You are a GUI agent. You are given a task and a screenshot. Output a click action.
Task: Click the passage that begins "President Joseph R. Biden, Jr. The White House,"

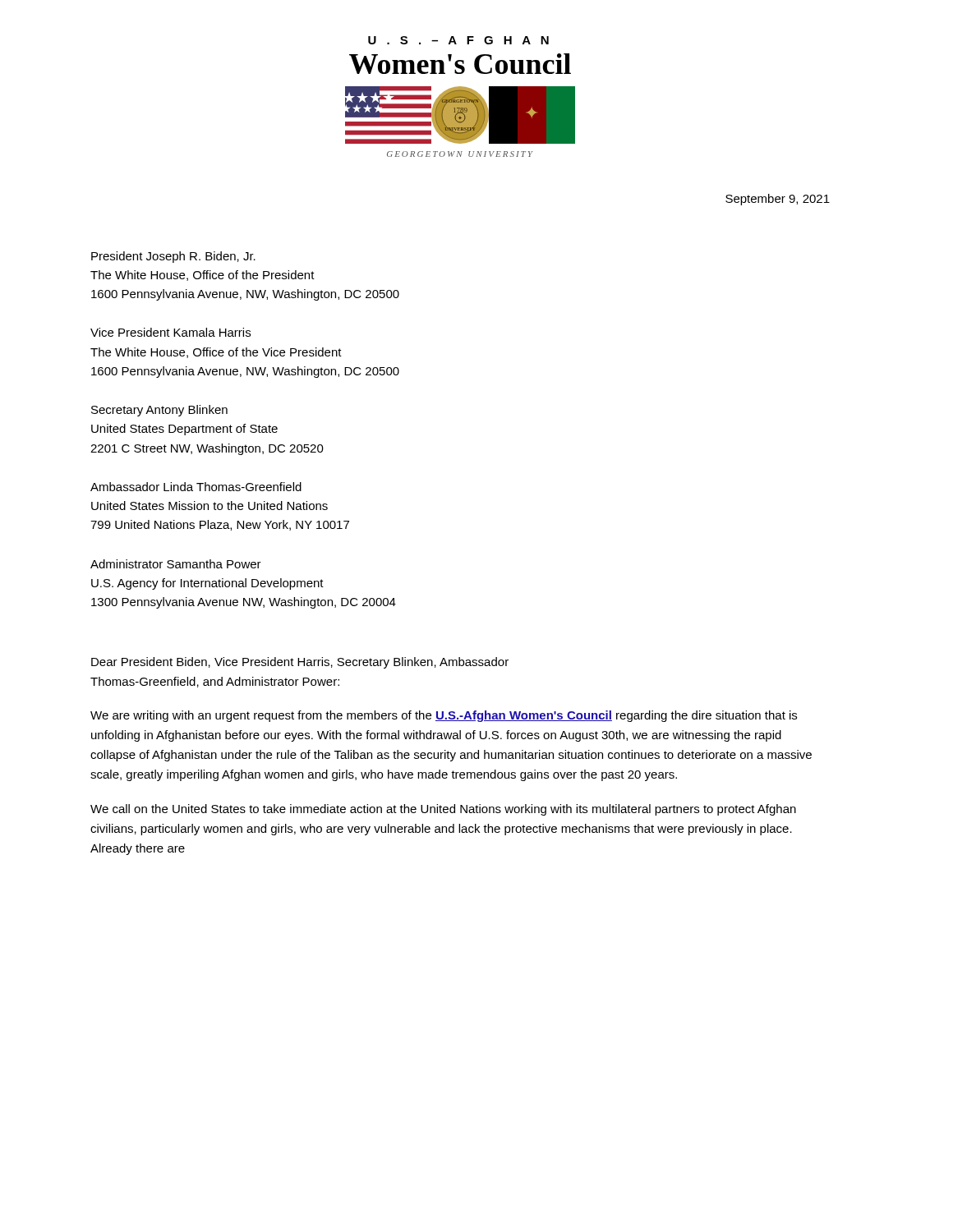(245, 275)
